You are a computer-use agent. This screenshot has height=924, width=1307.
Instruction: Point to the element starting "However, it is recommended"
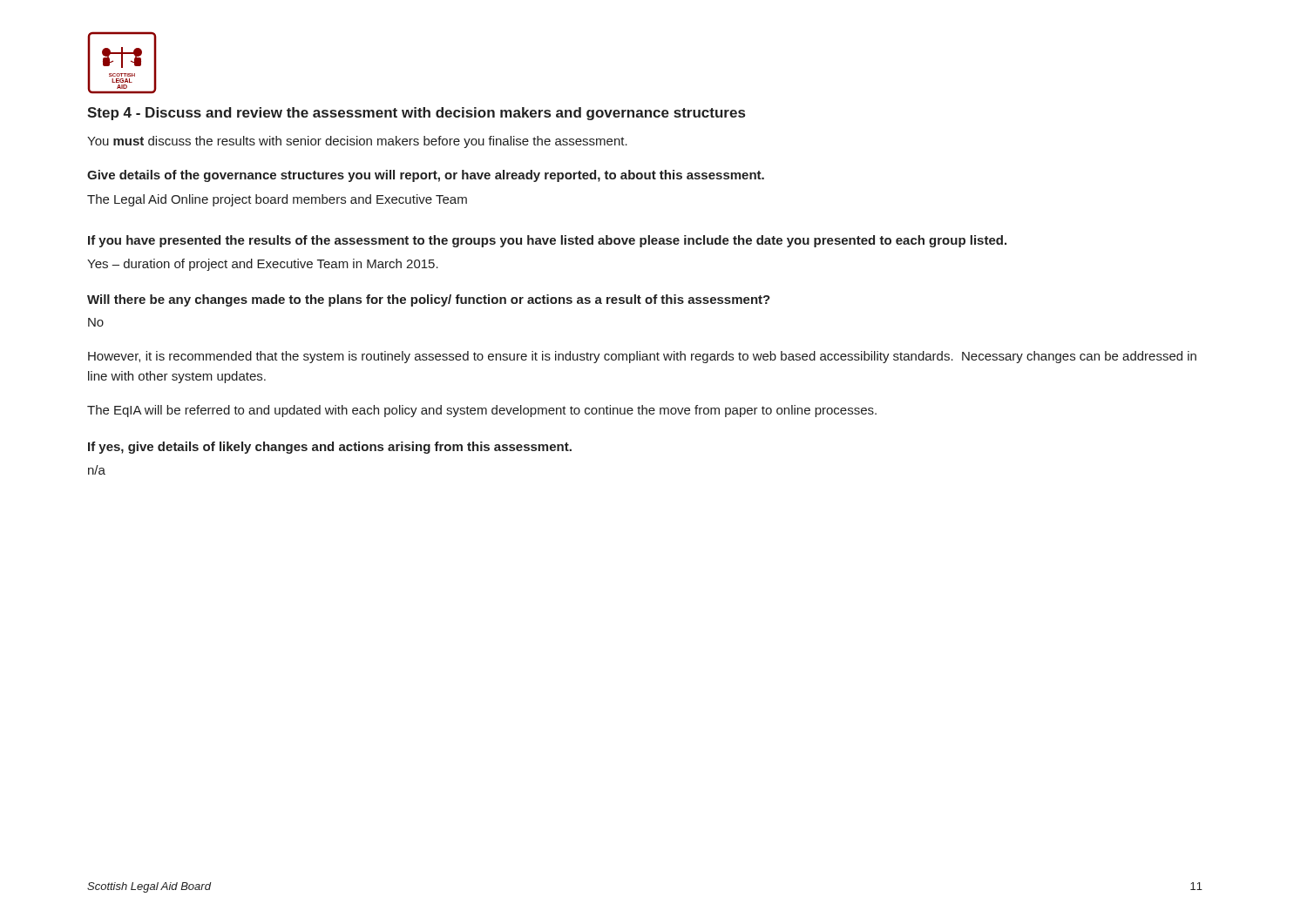[642, 366]
